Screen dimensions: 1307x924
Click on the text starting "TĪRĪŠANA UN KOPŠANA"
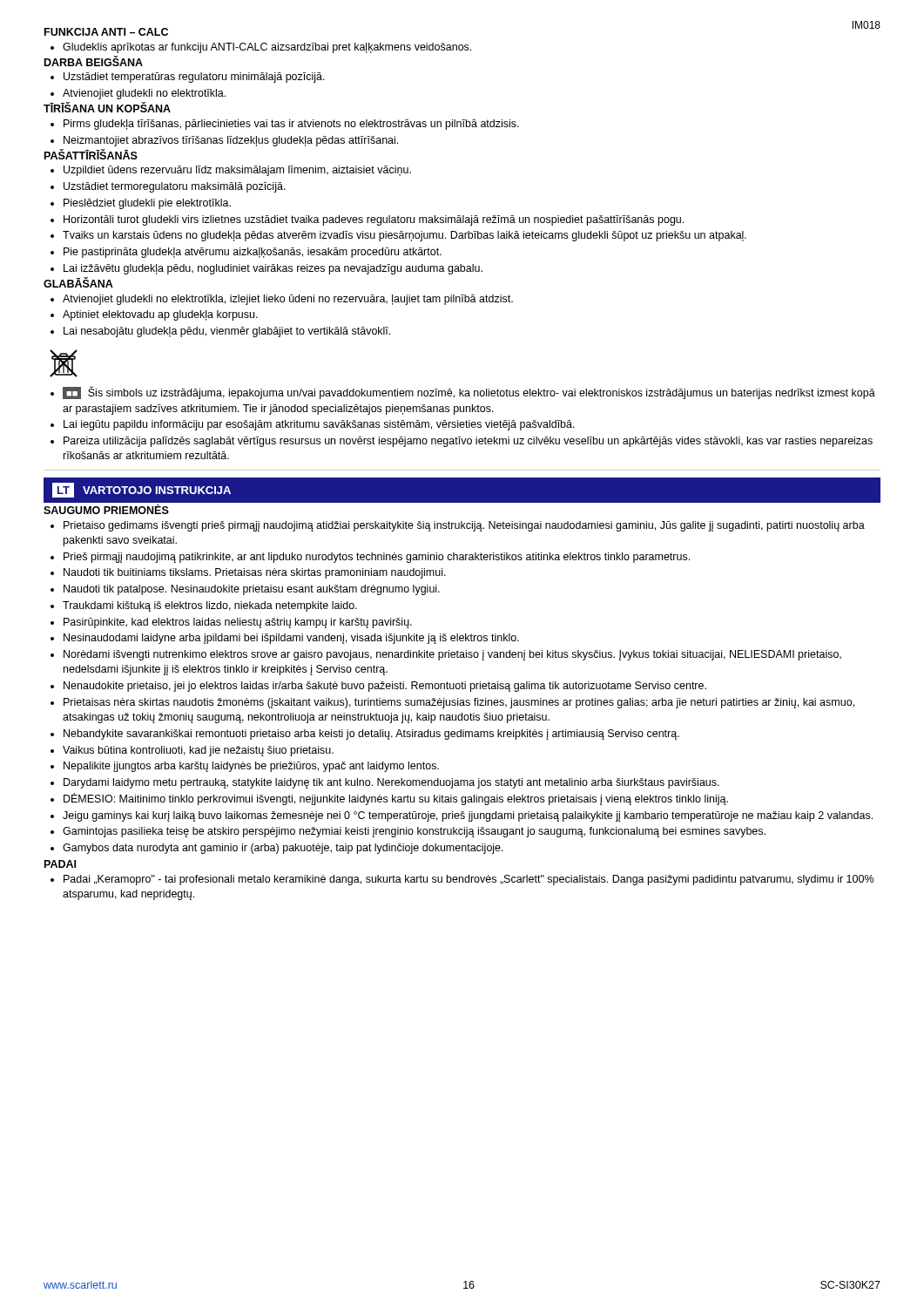(107, 109)
